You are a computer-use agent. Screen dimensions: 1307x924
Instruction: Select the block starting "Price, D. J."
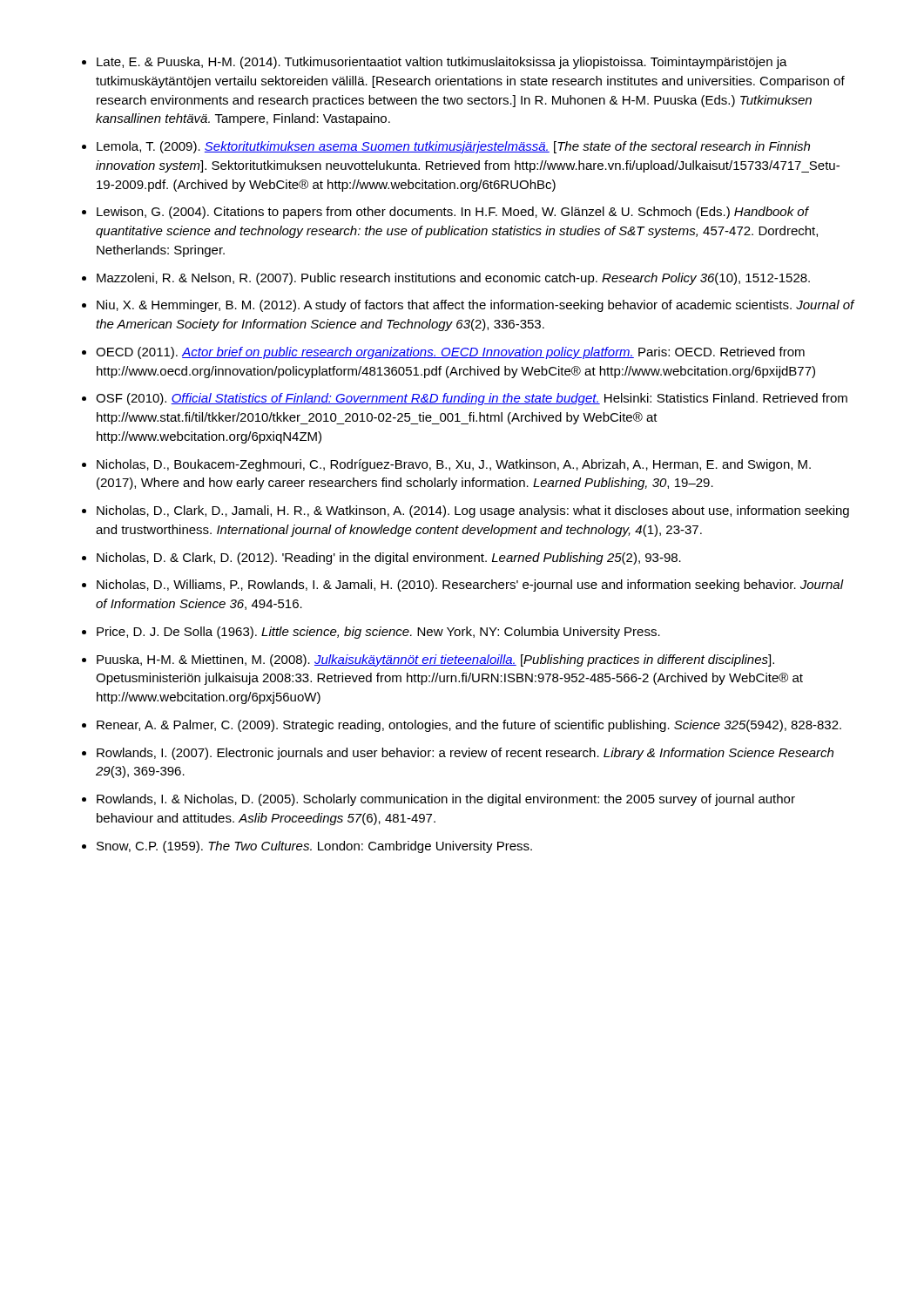pos(378,631)
